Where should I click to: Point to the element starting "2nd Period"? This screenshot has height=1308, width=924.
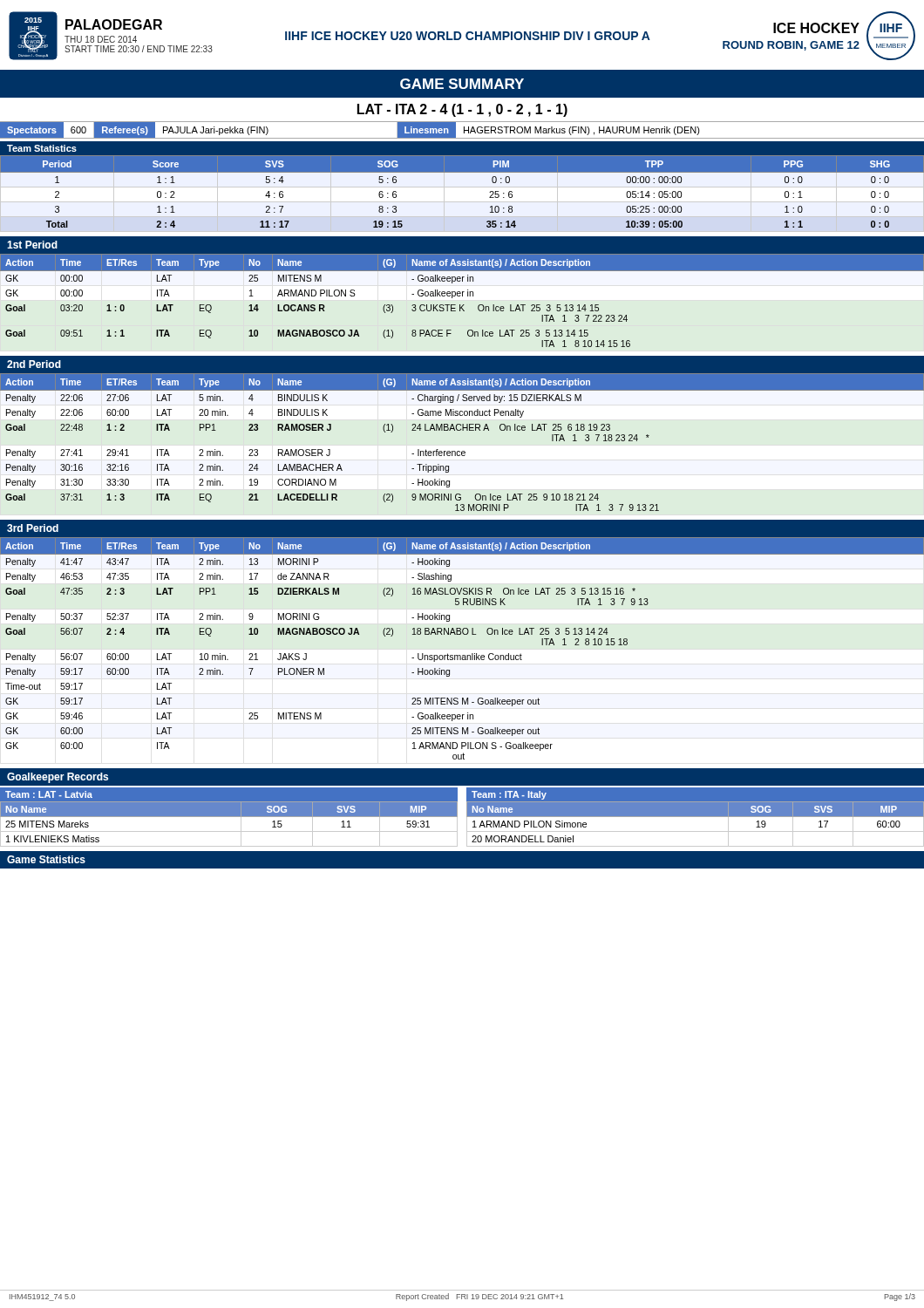(34, 364)
